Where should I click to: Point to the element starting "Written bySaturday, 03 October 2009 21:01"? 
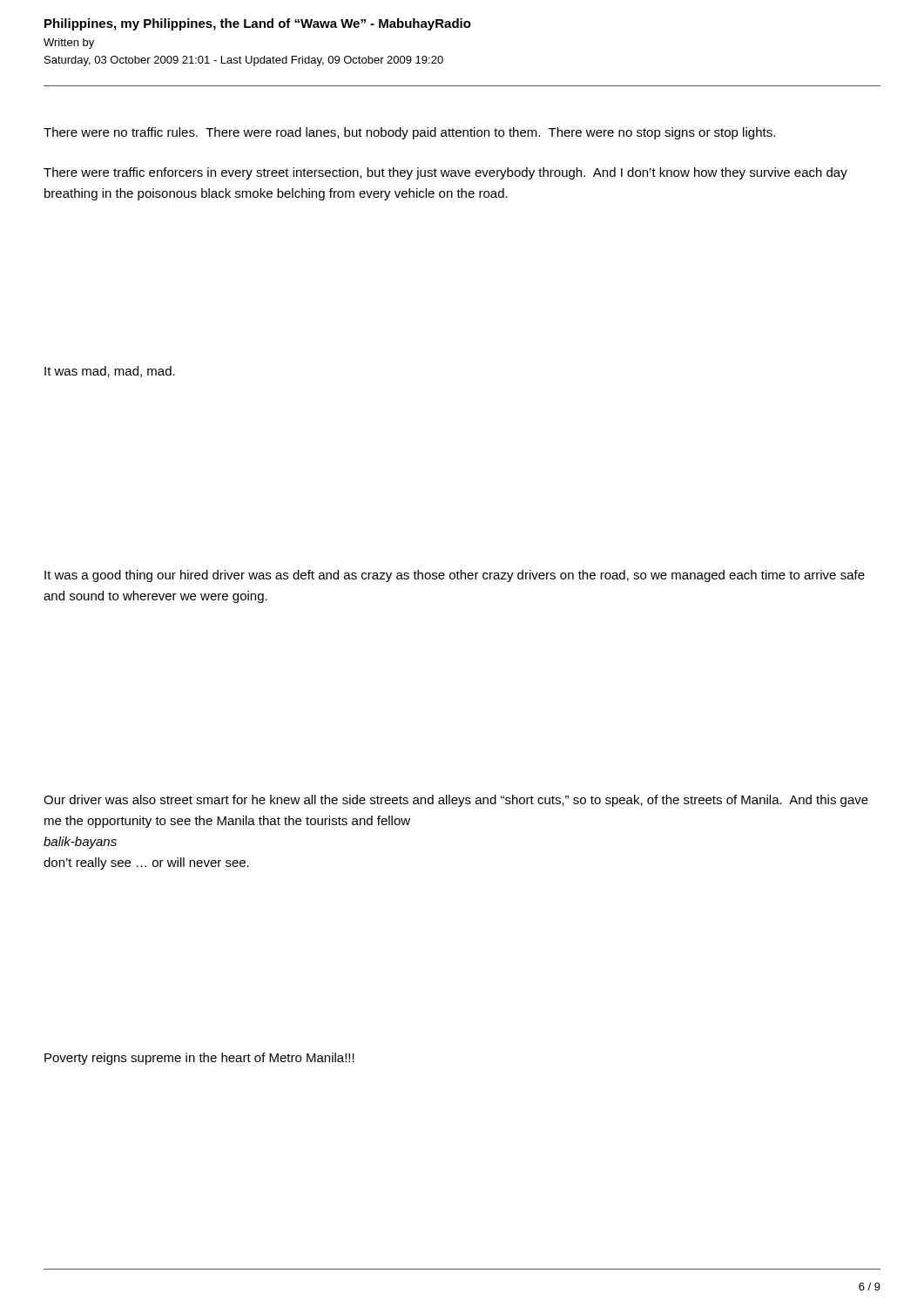point(243,51)
